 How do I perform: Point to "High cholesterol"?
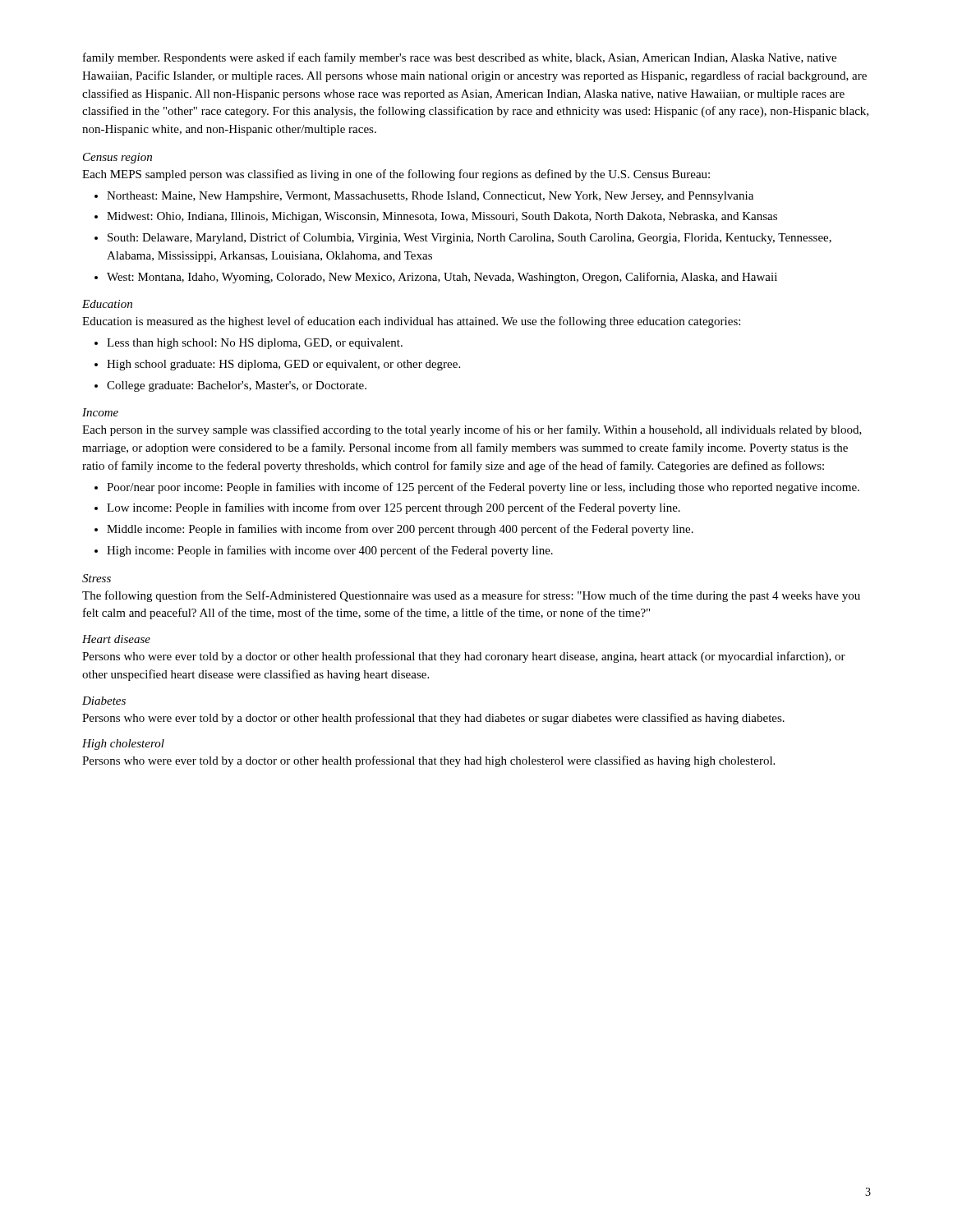pyautogui.click(x=123, y=744)
